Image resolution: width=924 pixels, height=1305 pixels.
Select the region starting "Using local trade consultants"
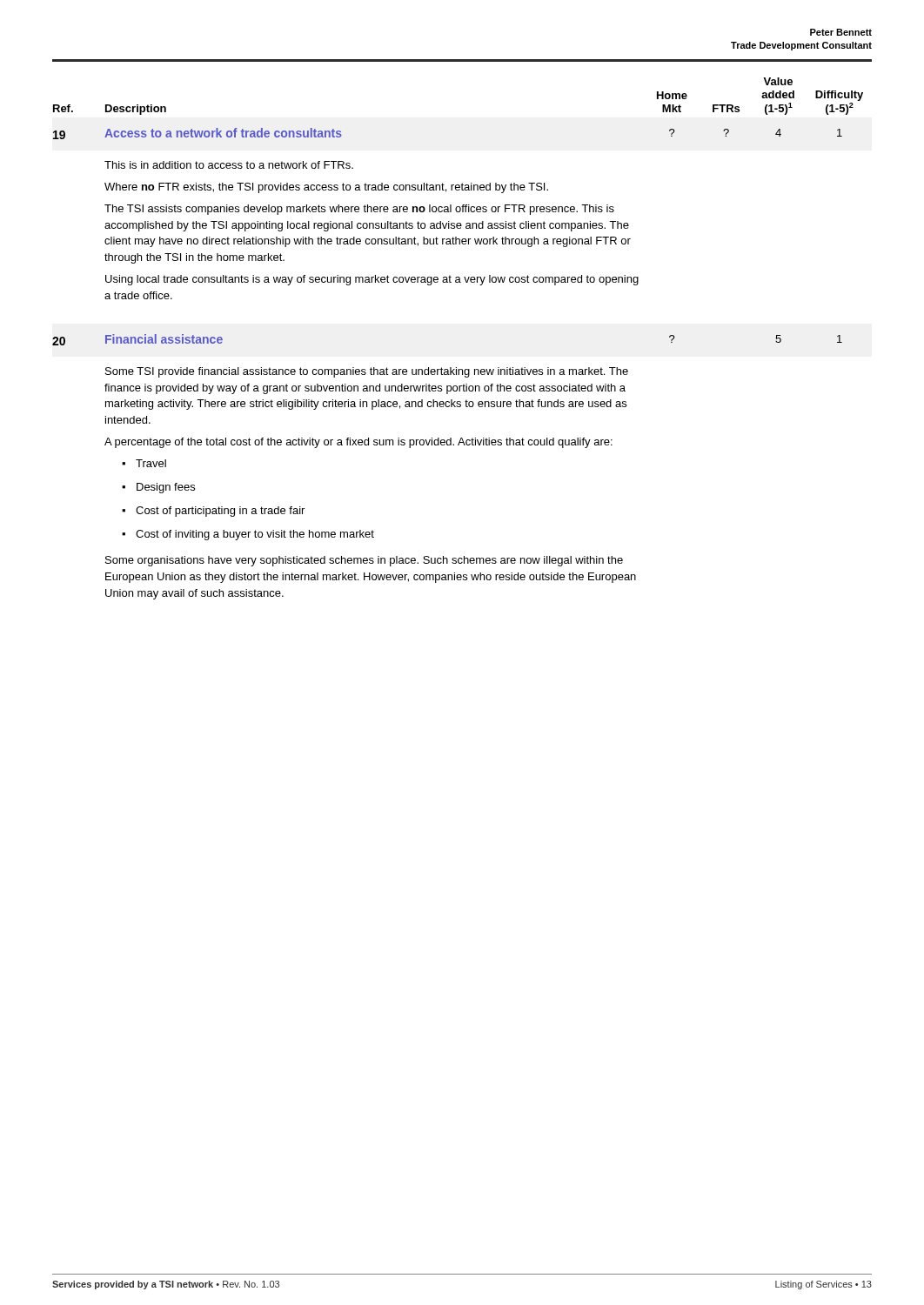(373, 288)
